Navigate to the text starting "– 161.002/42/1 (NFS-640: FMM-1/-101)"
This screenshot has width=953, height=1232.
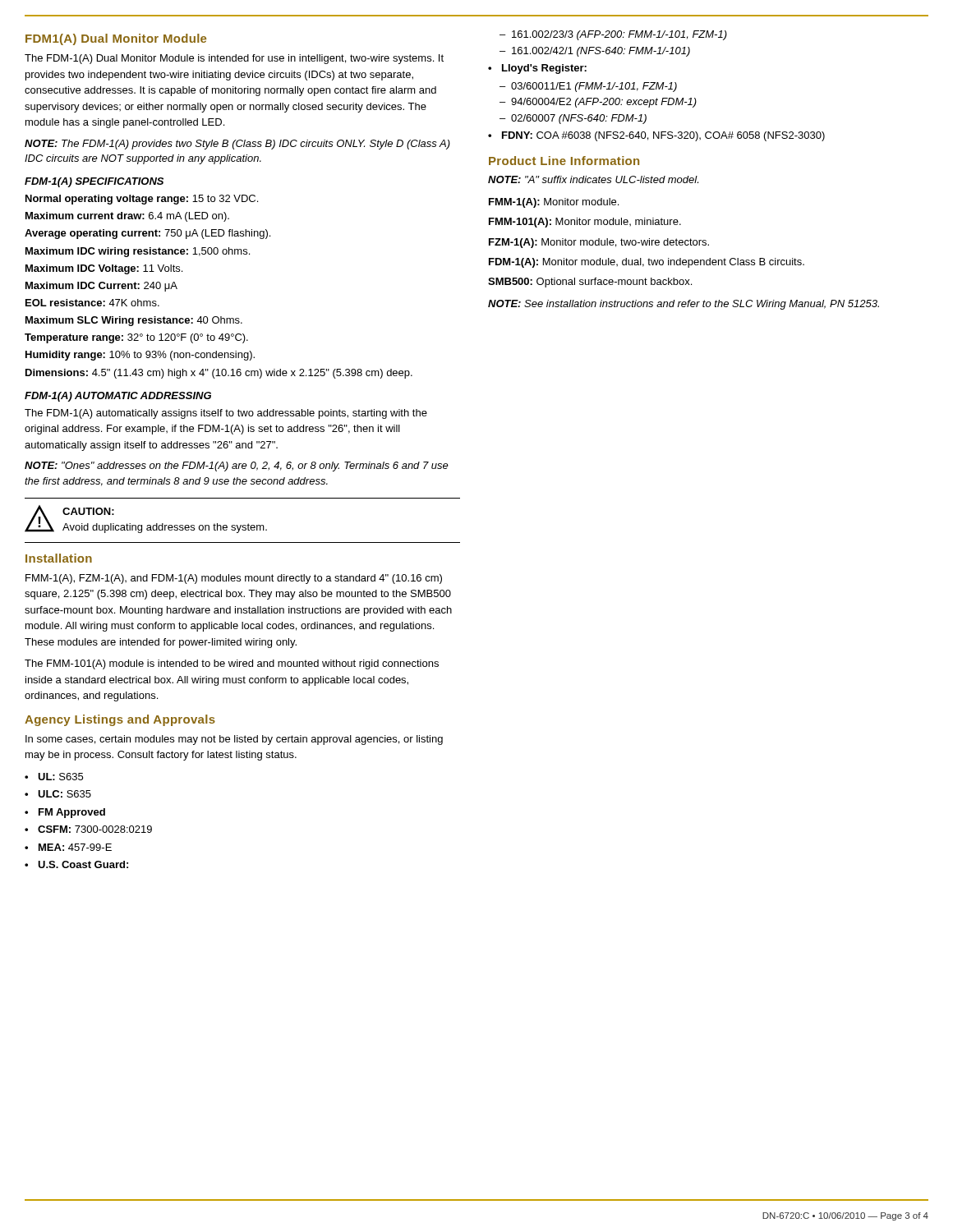click(595, 52)
